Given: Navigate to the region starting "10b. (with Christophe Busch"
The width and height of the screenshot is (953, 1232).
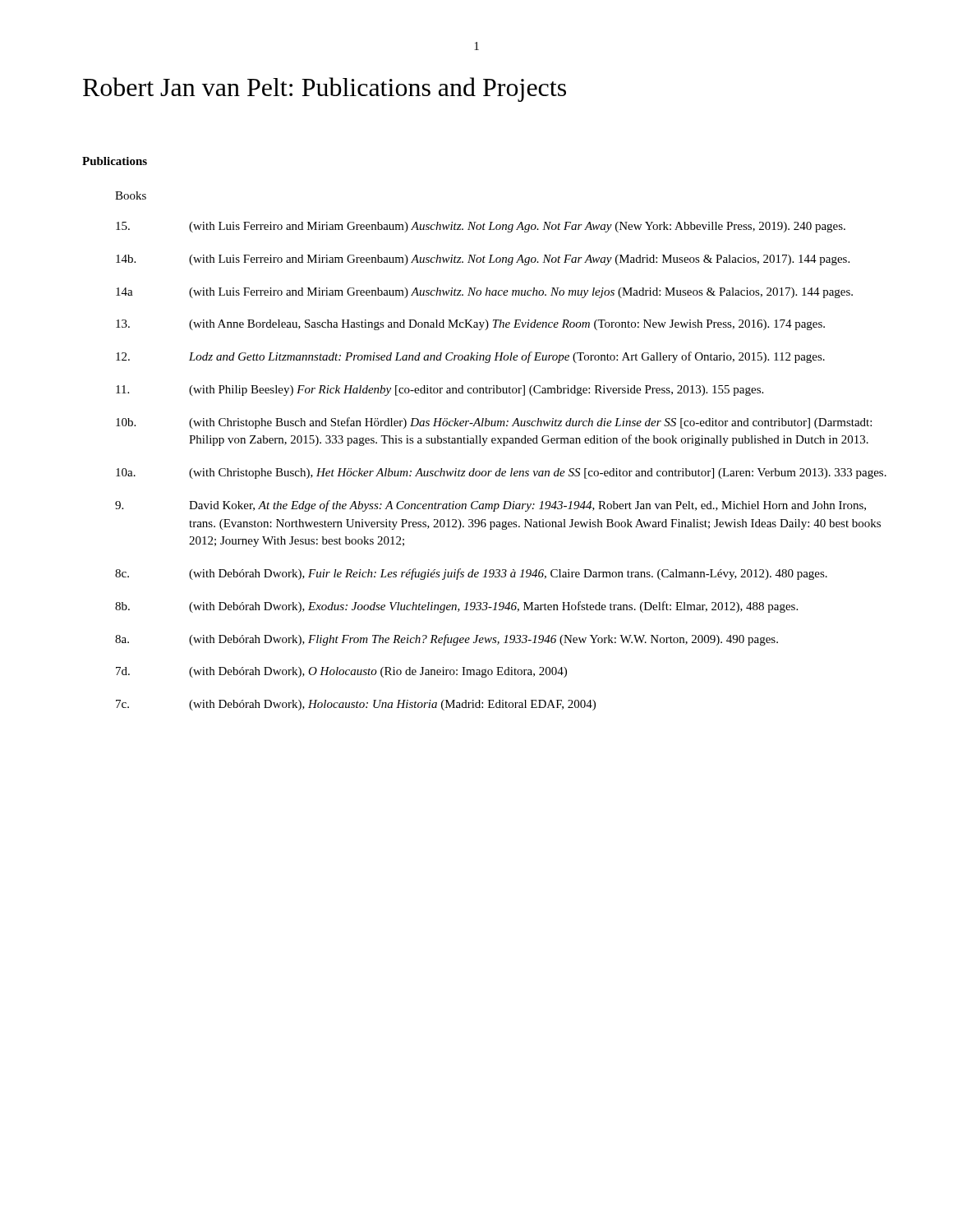Looking at the screenshot, I should (x=485, y=431).
